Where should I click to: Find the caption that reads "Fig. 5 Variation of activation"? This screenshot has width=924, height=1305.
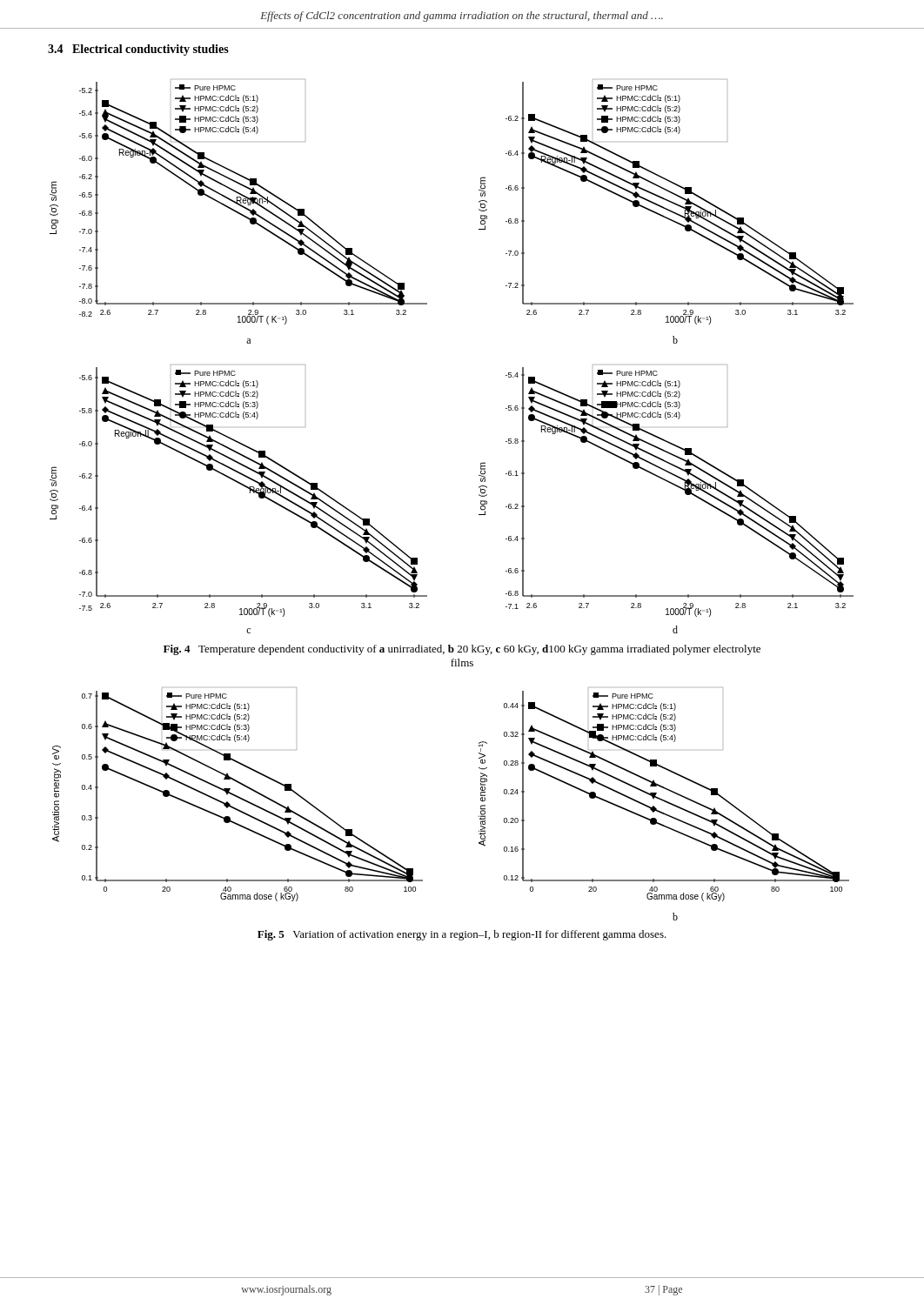(x=462, y=934)
